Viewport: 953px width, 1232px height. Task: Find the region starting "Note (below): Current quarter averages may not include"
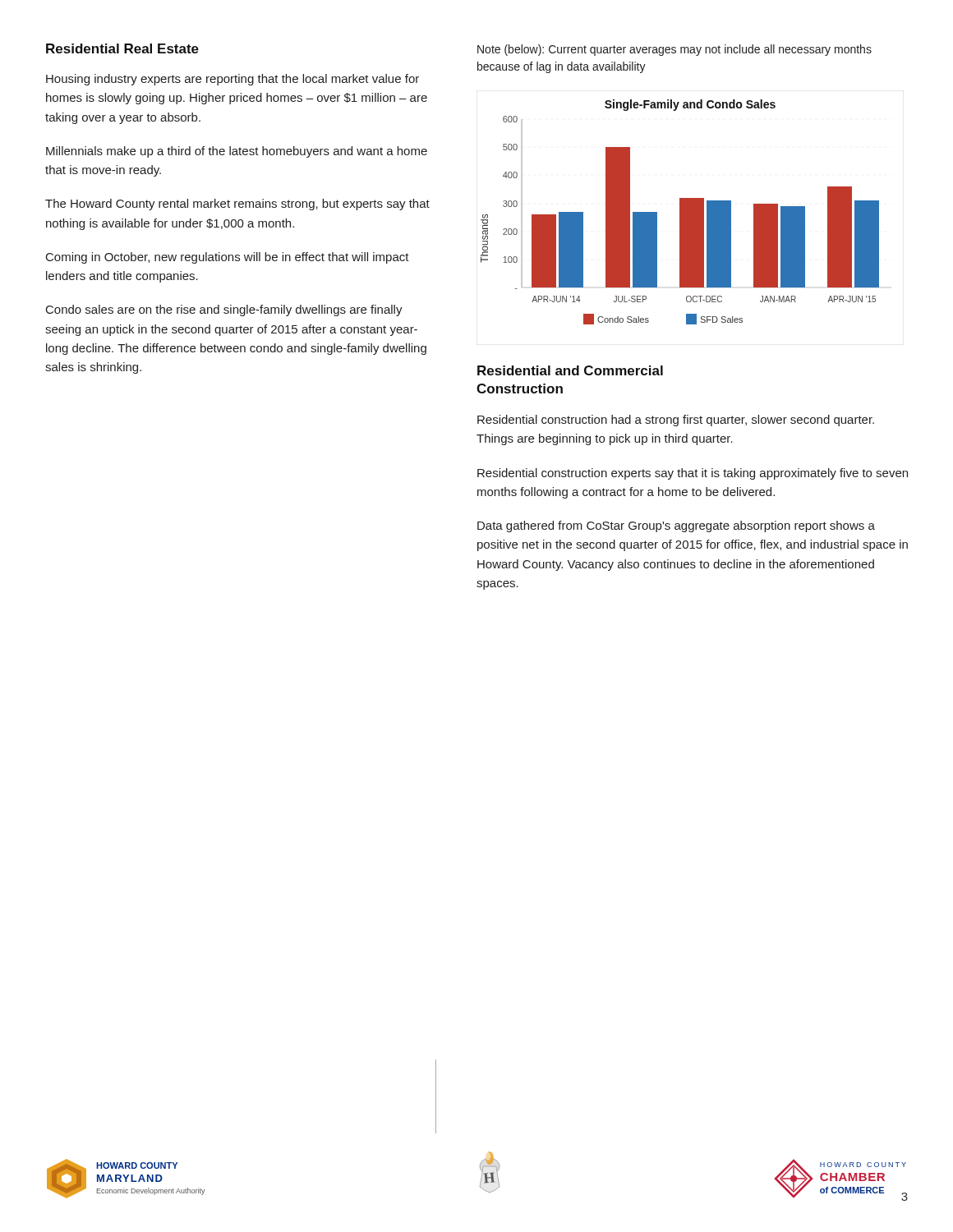(x=674, y=58)
